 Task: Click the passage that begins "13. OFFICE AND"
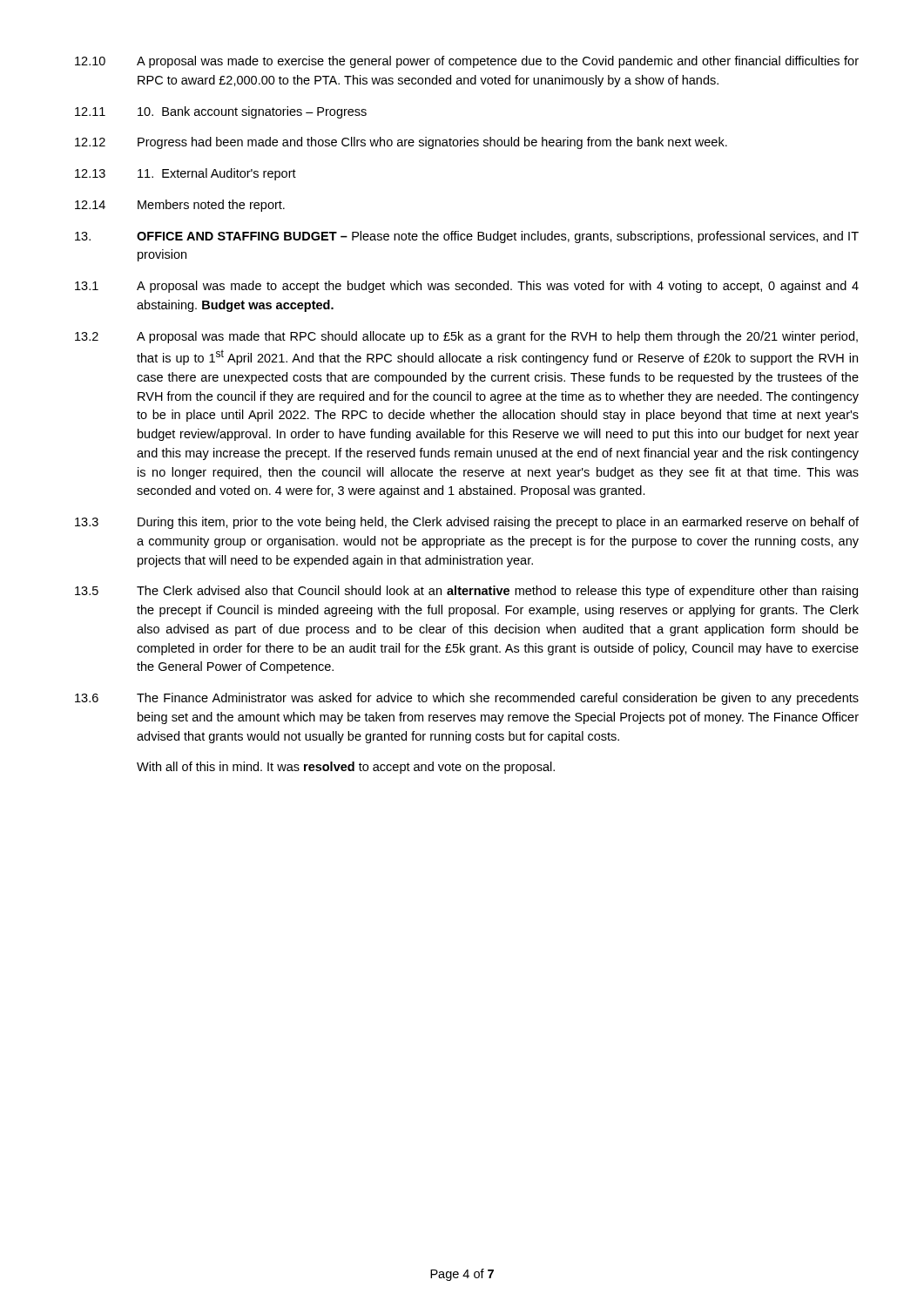pos(466,246)
